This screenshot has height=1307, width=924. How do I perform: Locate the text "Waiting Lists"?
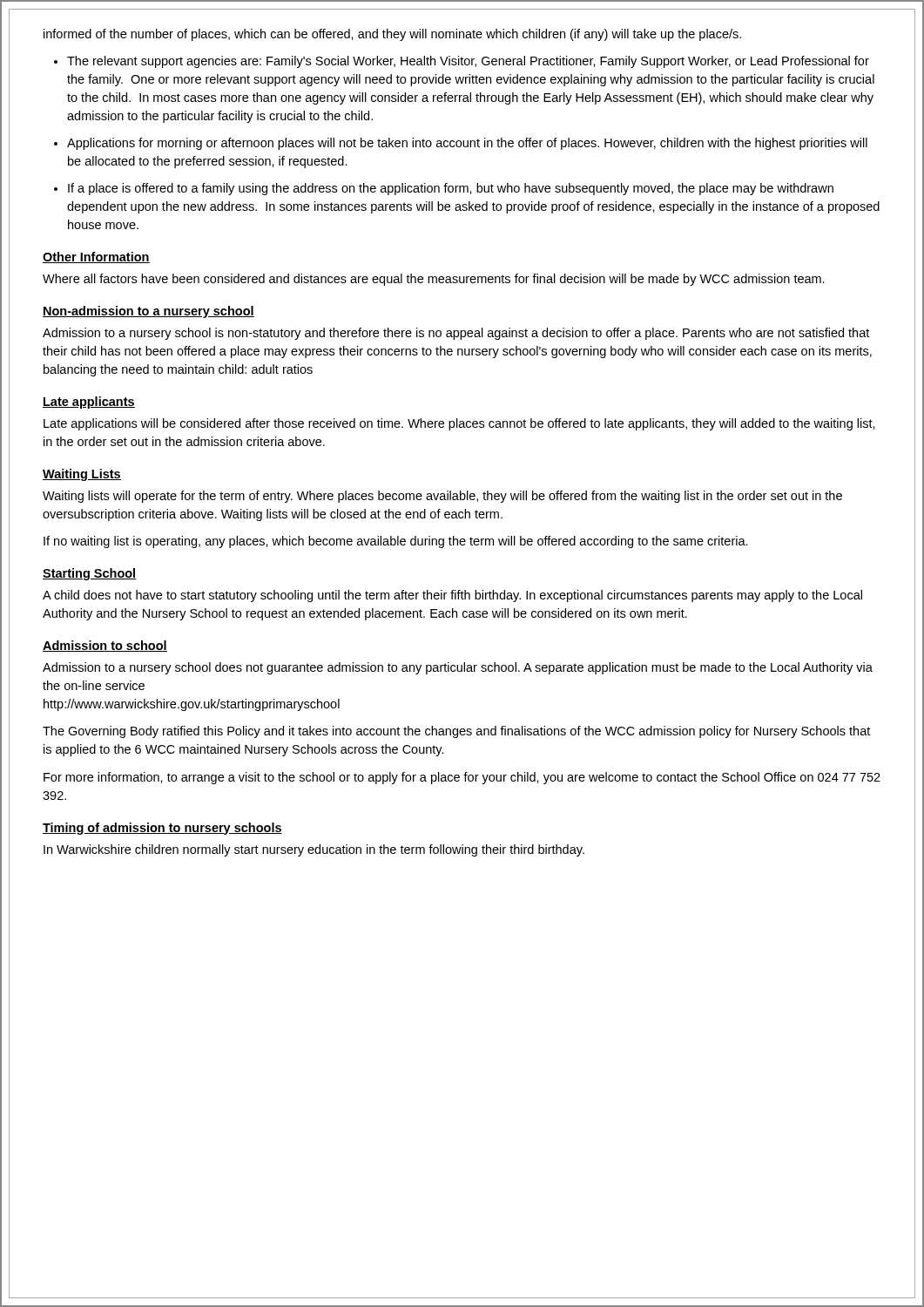[x=82, y=474]
